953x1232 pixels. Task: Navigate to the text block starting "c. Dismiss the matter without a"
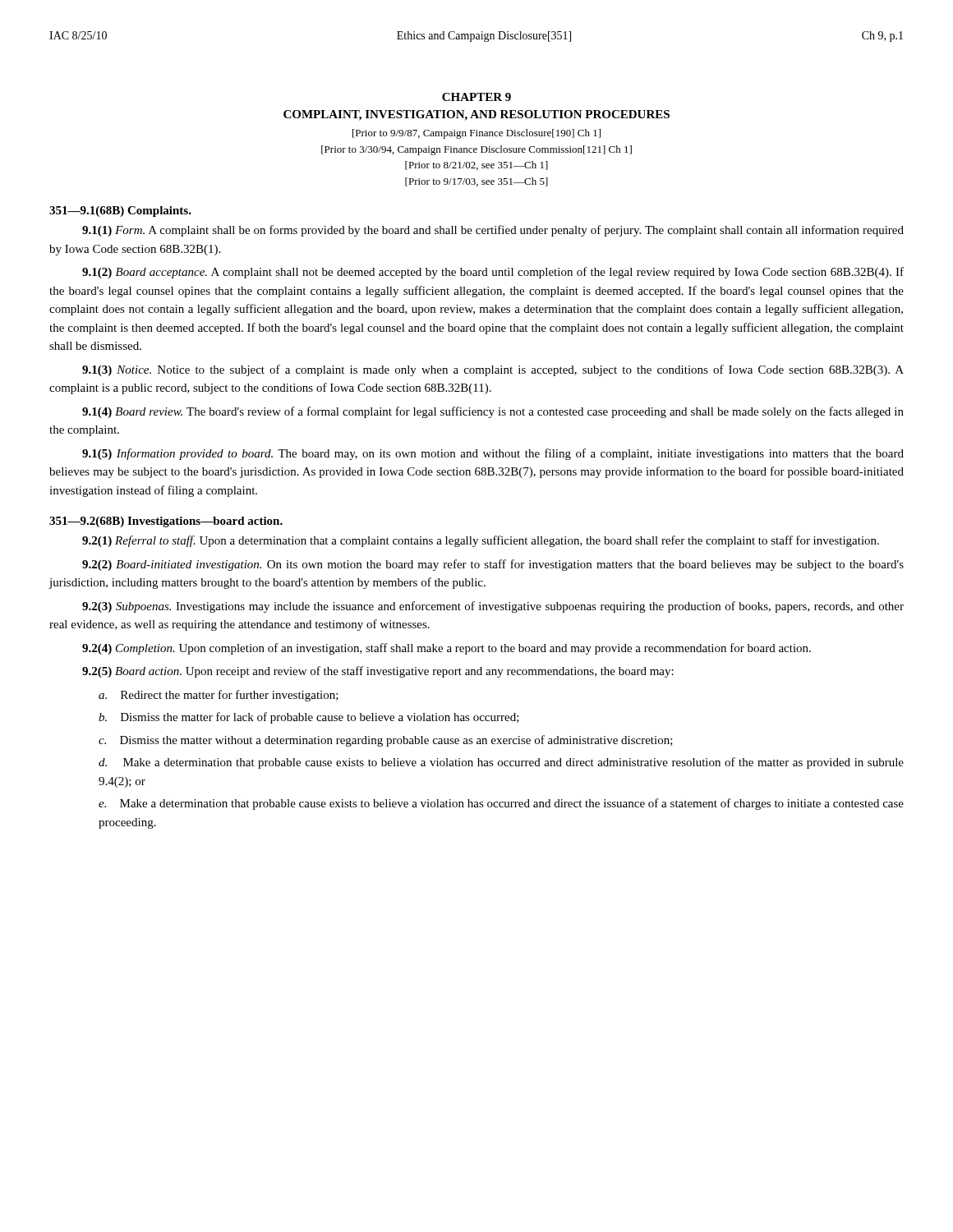[x=386, y=740]
